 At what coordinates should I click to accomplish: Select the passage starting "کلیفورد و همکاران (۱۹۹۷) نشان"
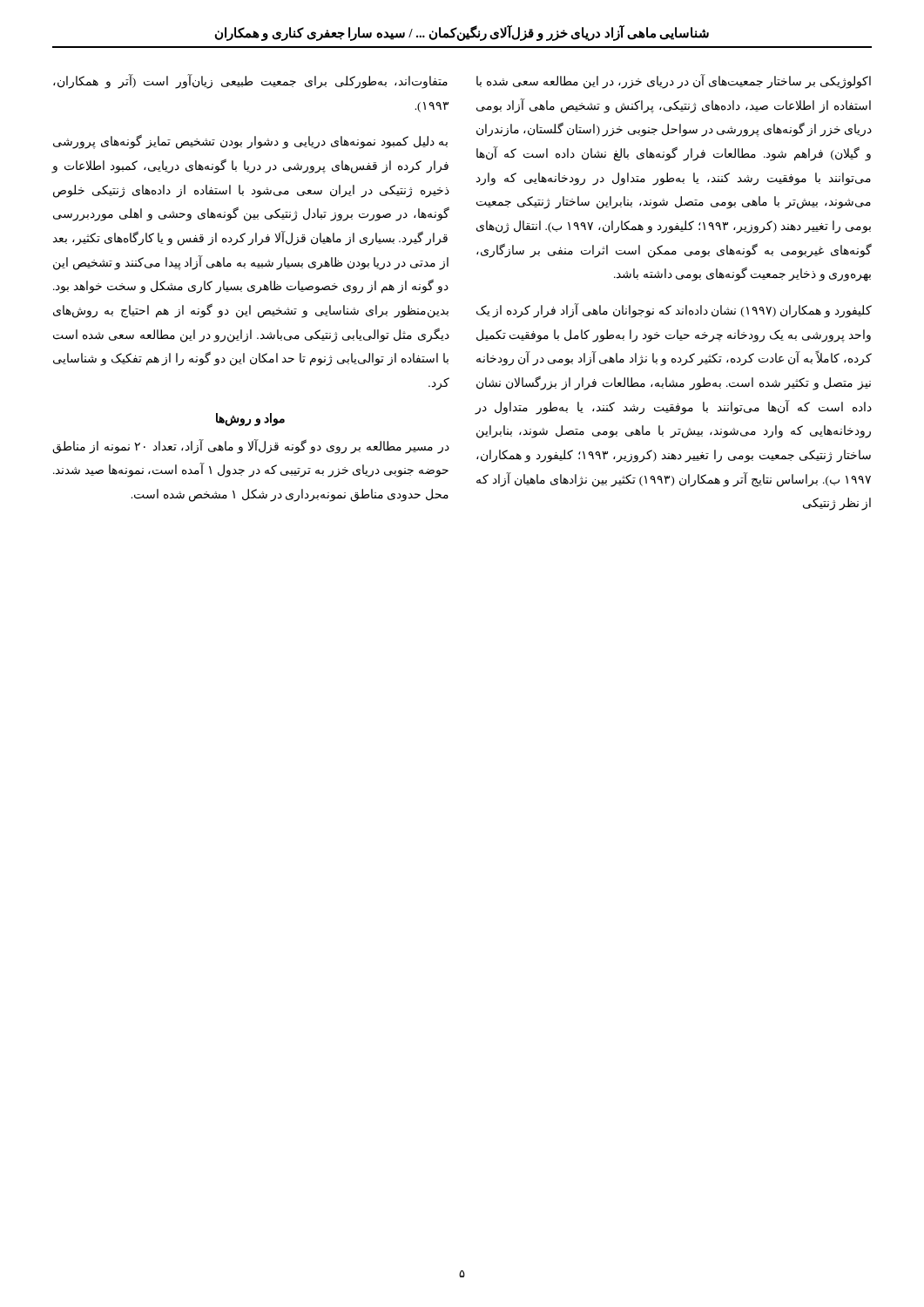pos(673,407)
